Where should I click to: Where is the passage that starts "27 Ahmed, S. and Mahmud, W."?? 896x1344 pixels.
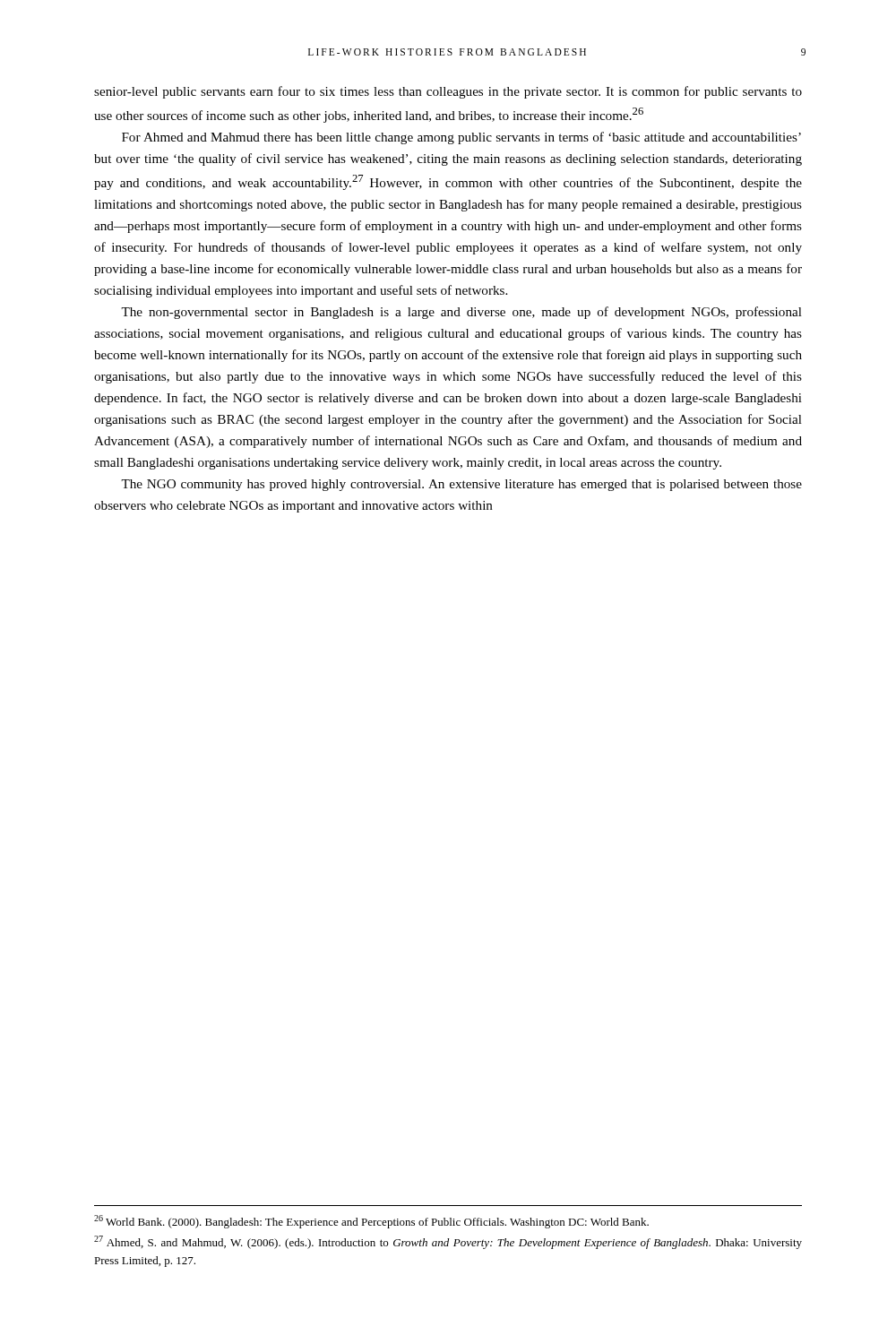(x=448, y=1251)
